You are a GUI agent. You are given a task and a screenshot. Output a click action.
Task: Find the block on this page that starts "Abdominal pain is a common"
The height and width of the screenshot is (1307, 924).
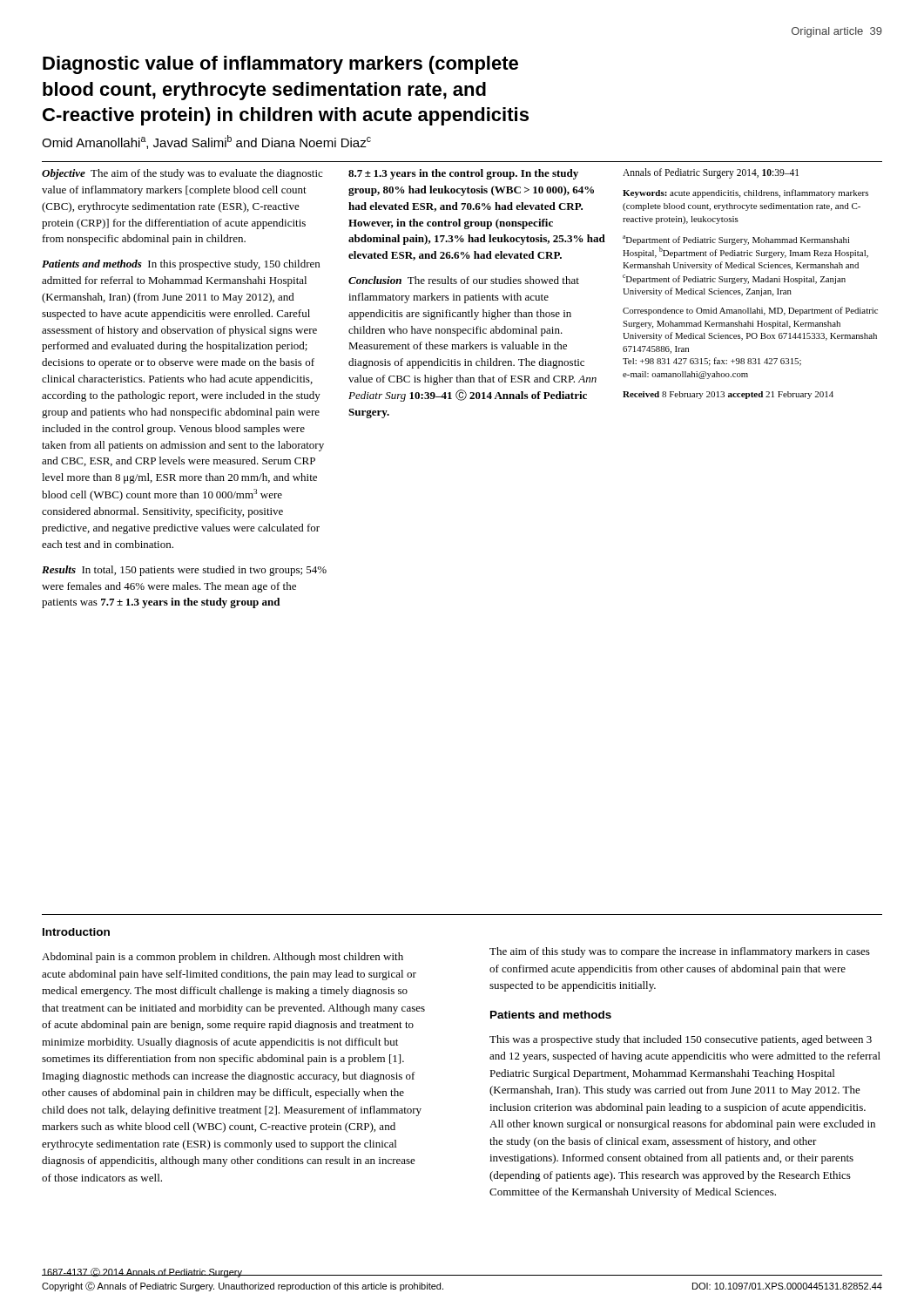233,1067
